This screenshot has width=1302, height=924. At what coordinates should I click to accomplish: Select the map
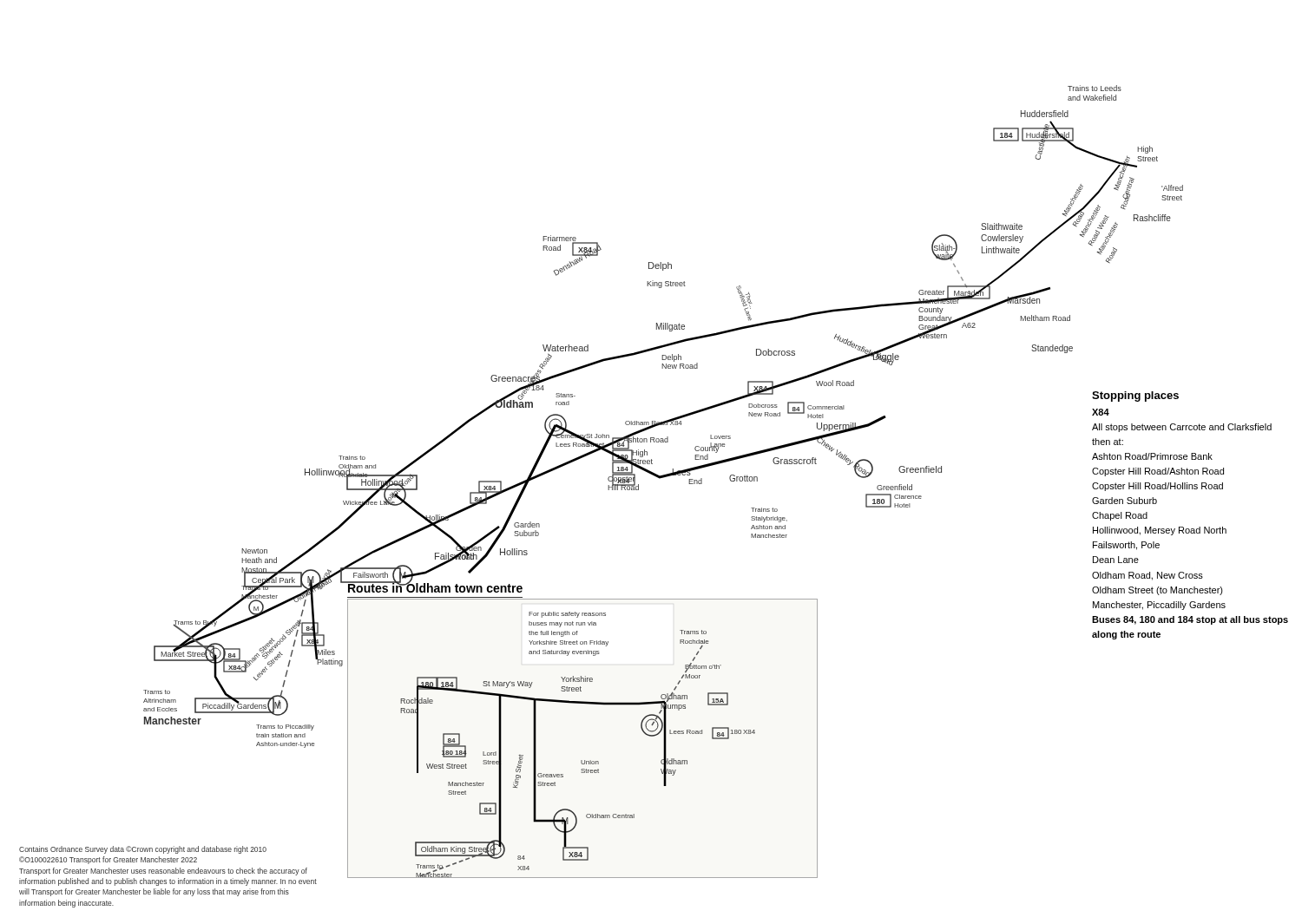point(582,738)
